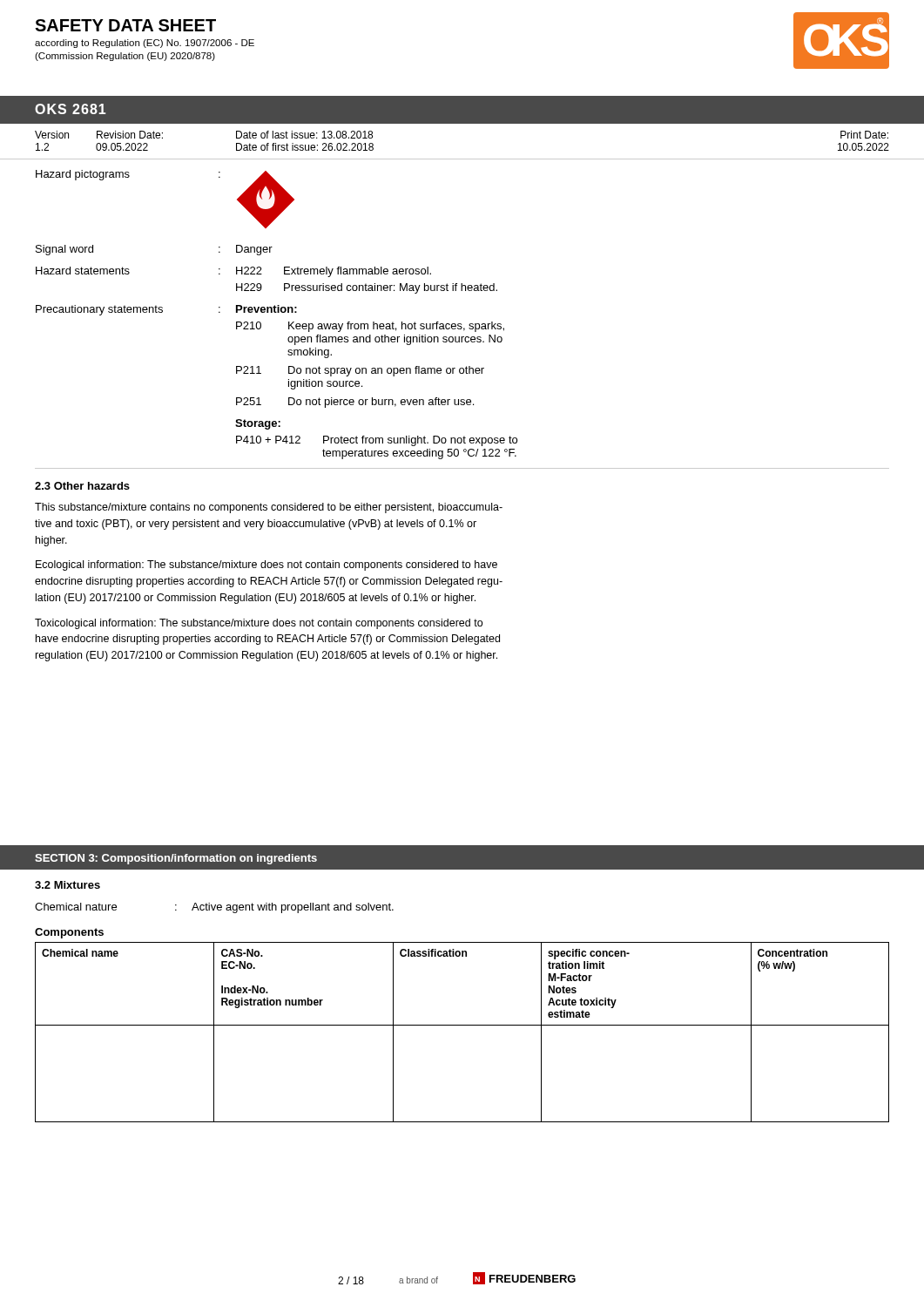Viewport: 924px width, 1307px height.
Task: Click on the block starting "Hazard statements : H222"
Action: click(x=267, y=279)
